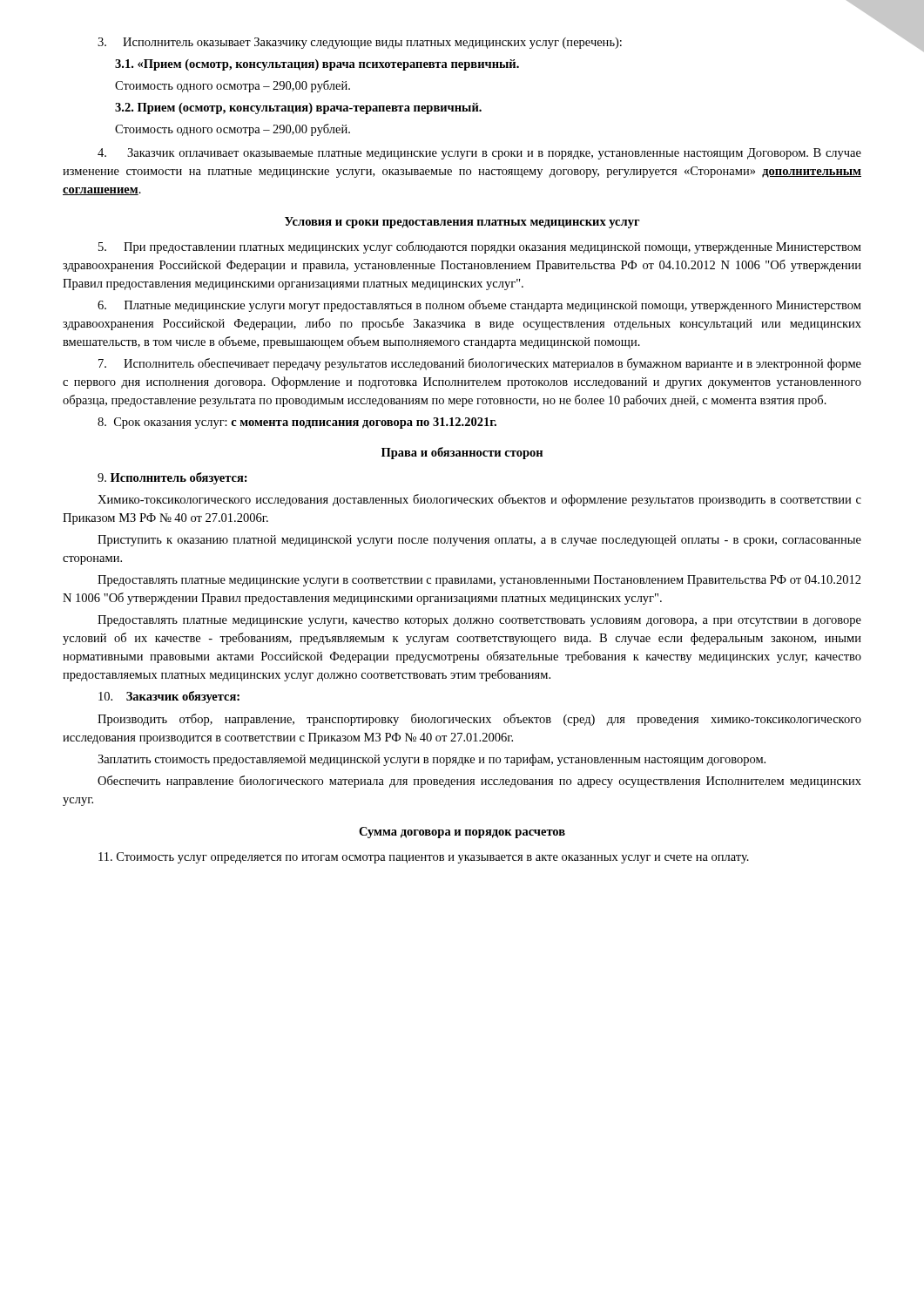Locate the section header with the text "Сумма договора и"
The height and width of the screenshot is (1307, 924).
(462, 831)
